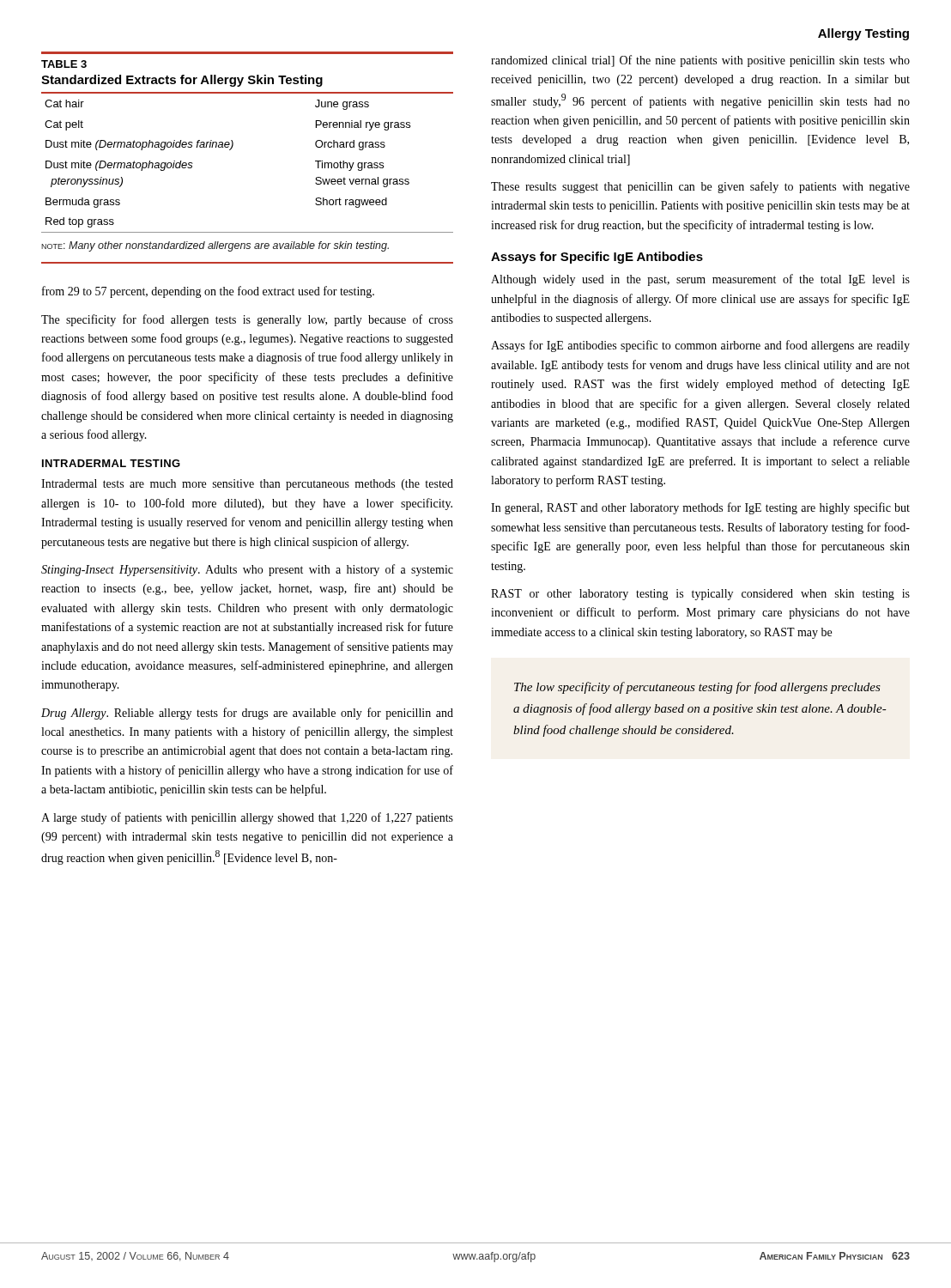Find the block on this page that starts "Stinging-Insect Hypersensitivity. Adults"
Viewport: 951px width, 1288px height.
point(247,627)
